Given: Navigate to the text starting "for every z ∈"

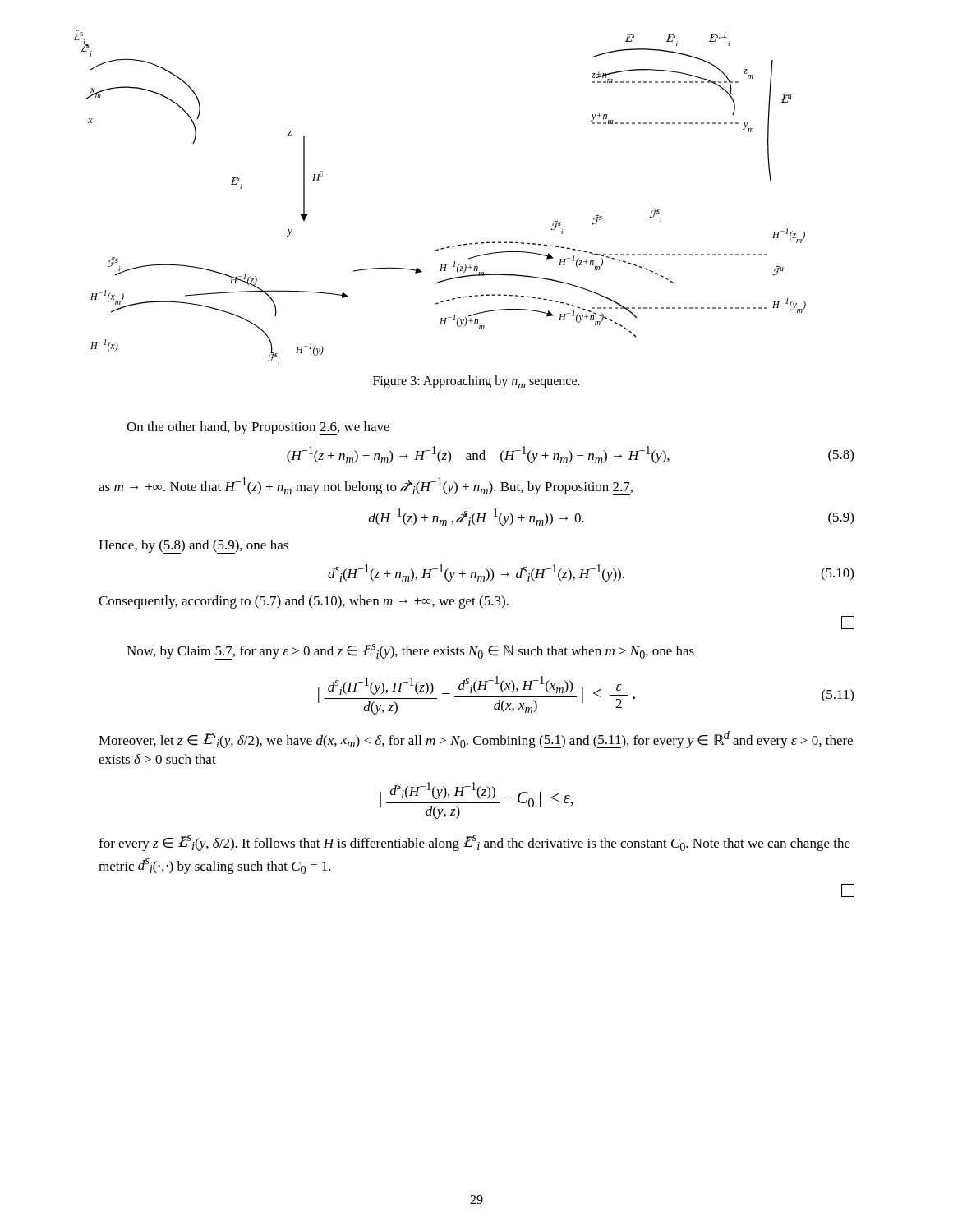Looking at the screenshot, I should tap(474, 854).
